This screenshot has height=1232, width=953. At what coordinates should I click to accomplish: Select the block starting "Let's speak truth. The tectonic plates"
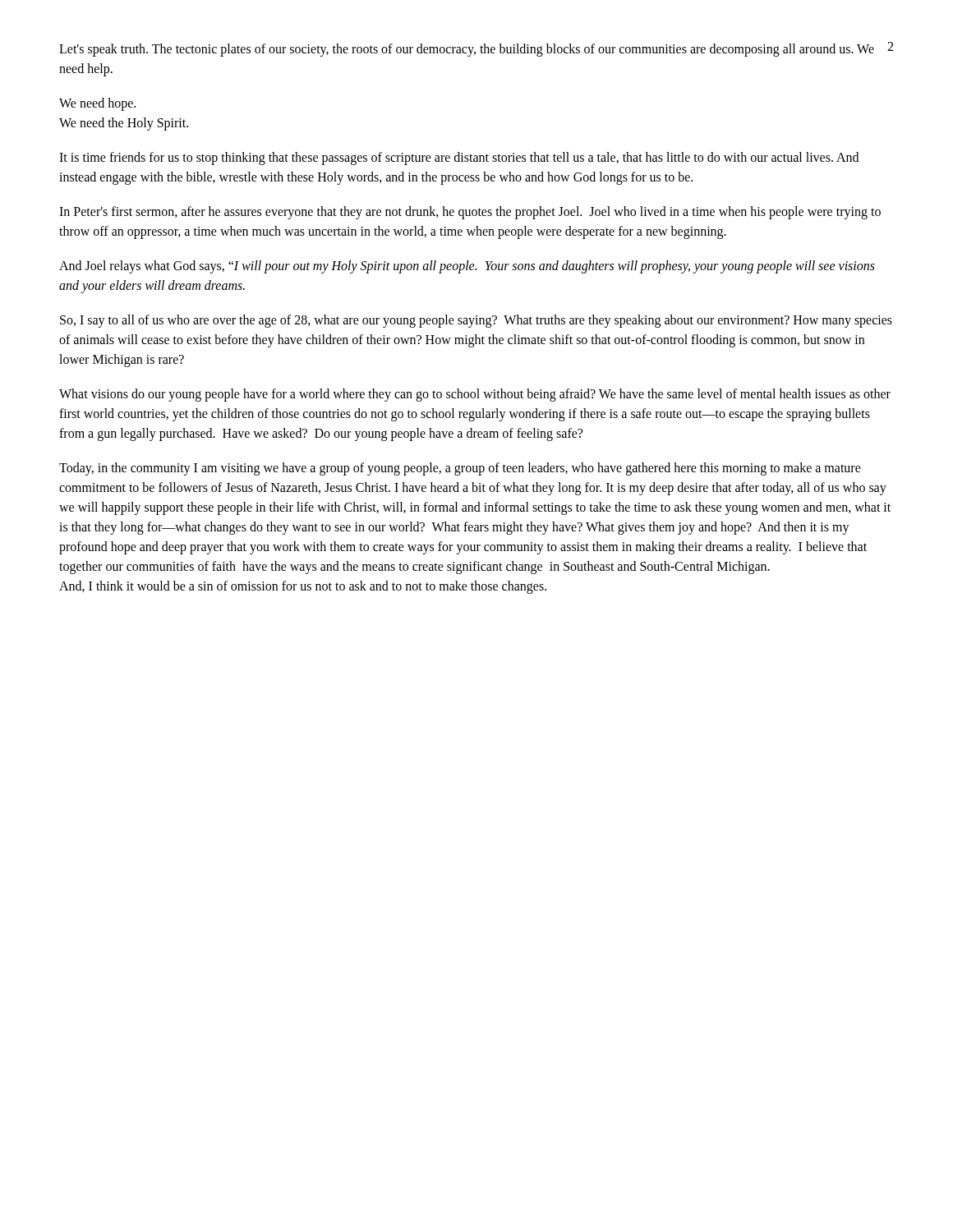467,59
